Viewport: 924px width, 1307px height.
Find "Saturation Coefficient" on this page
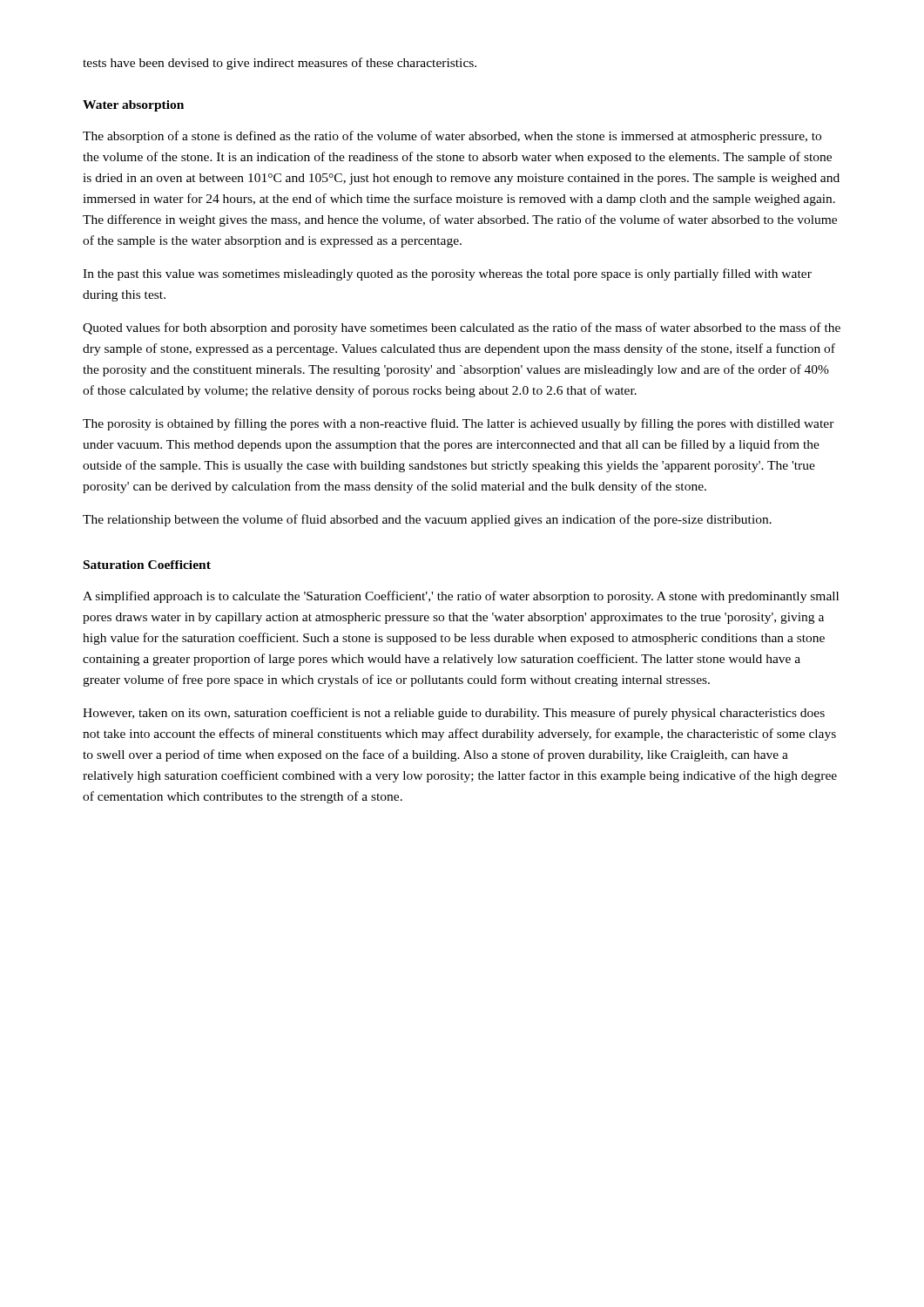click(147, 564)
